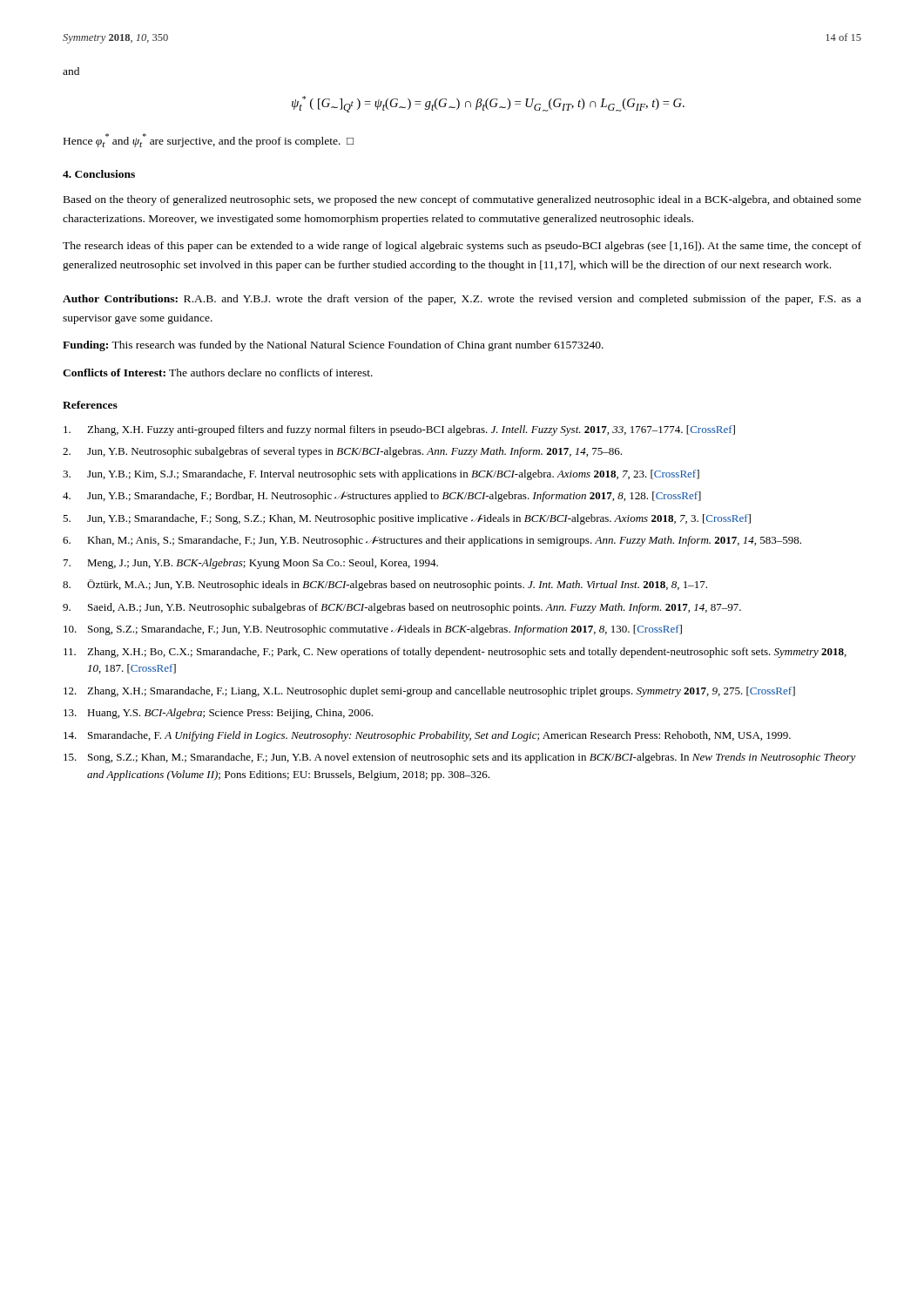Image resolution: width=924 pixels, height=1307 pixels.
Task: Click on the list item containing "13. Huang, Y.S. BCI-Algebra; Science Press:"
Action: 218,713
